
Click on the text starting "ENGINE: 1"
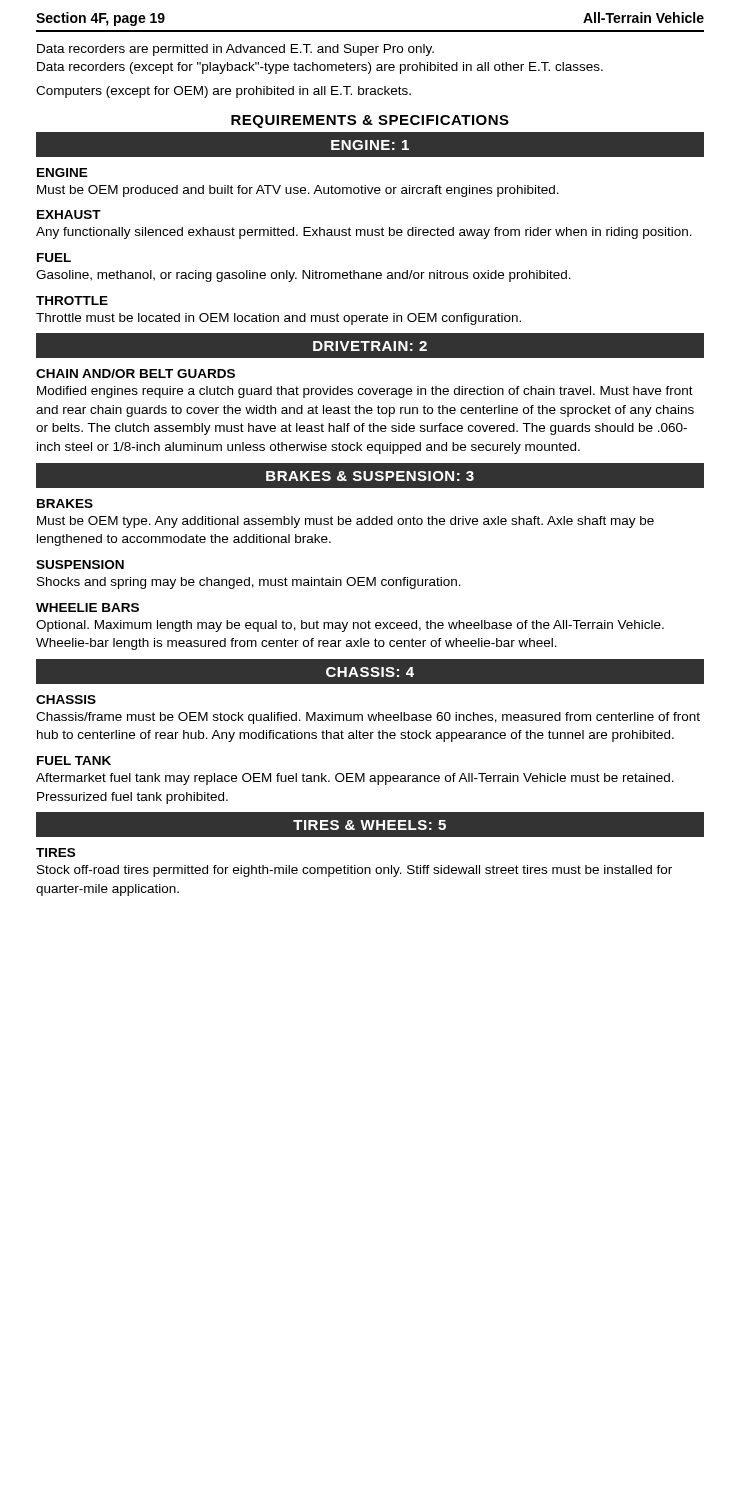370,144
